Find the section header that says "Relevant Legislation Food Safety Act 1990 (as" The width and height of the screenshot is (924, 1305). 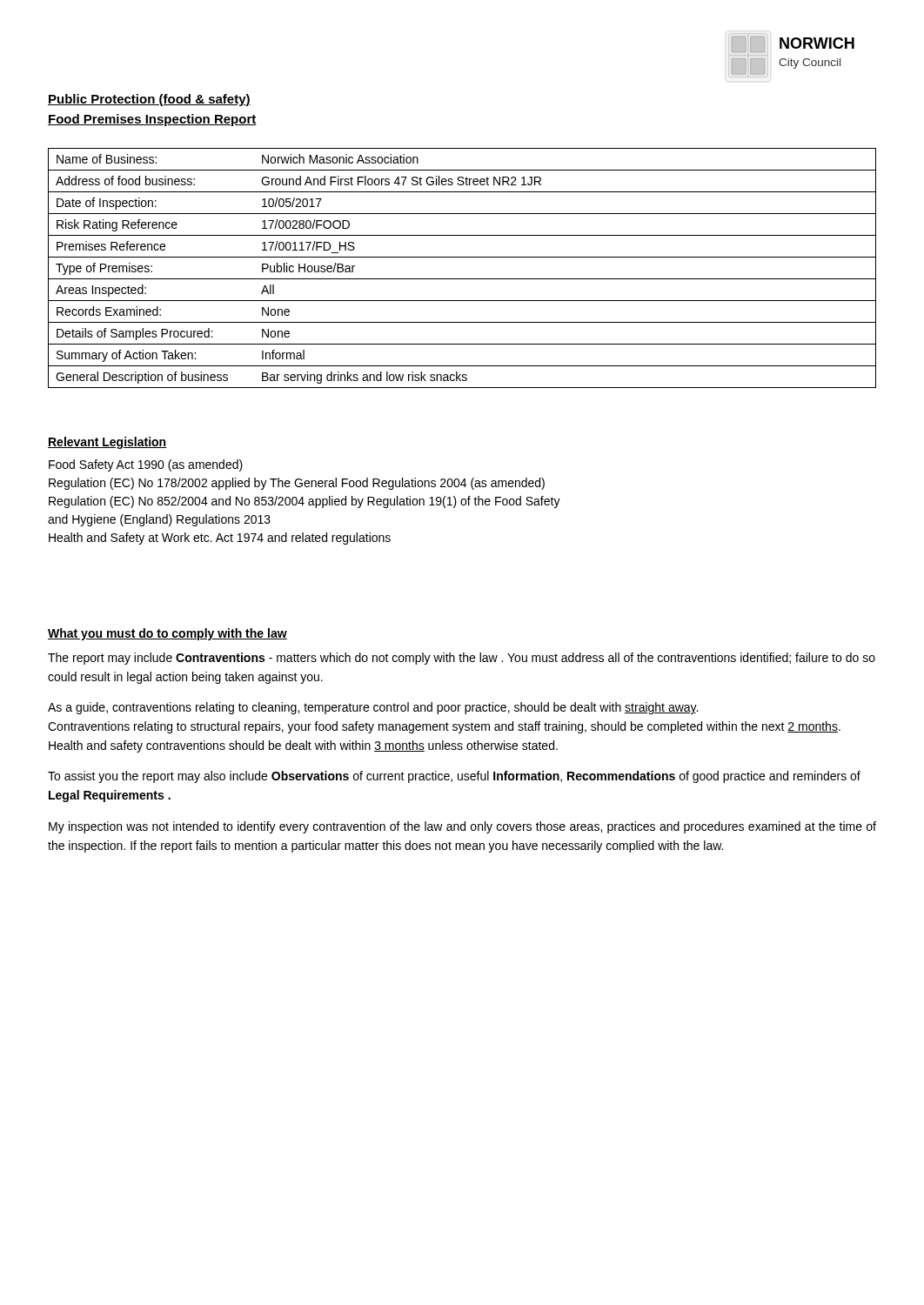click(462, 491)
